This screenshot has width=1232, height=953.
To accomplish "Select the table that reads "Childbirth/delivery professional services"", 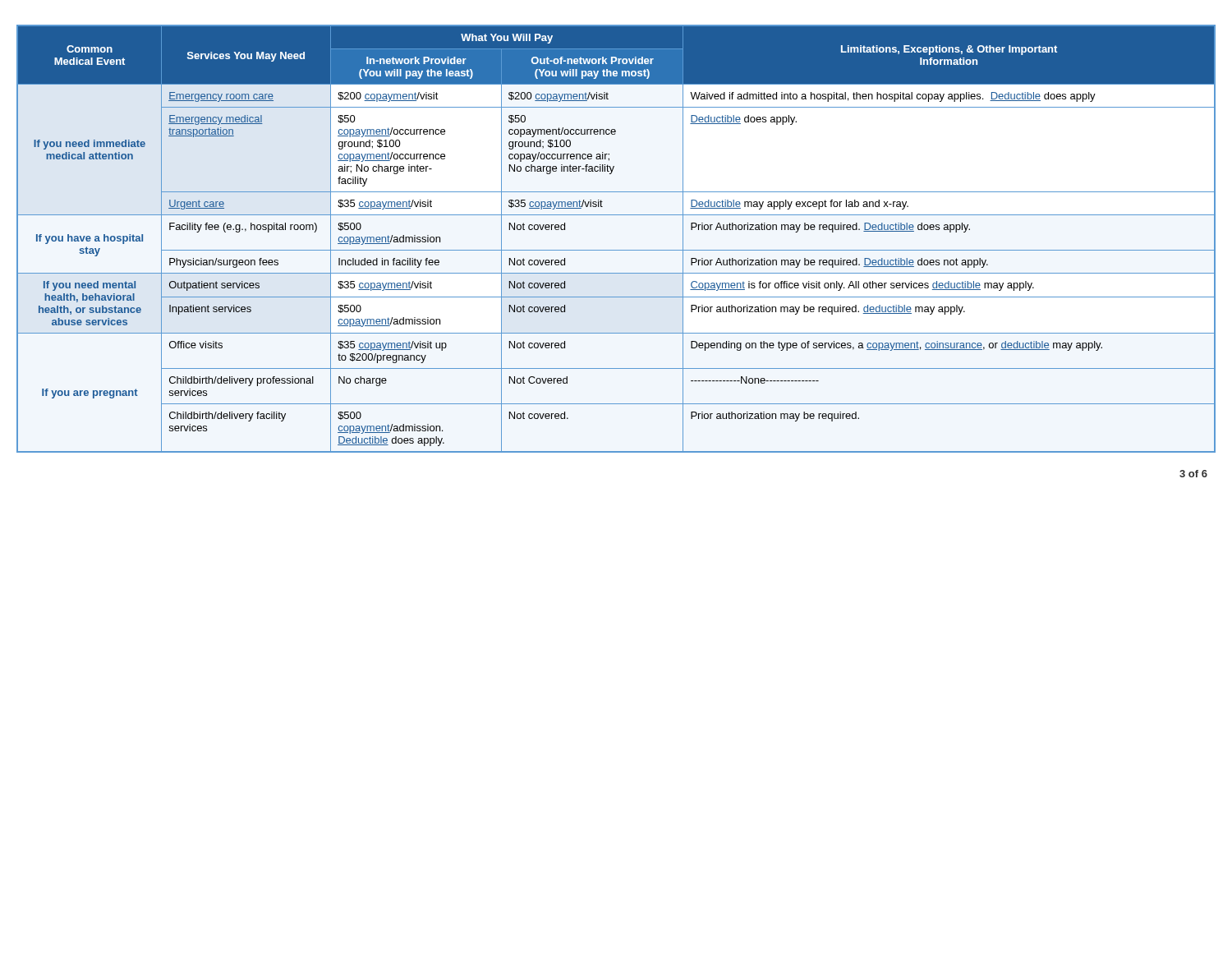I will [616, 239].
